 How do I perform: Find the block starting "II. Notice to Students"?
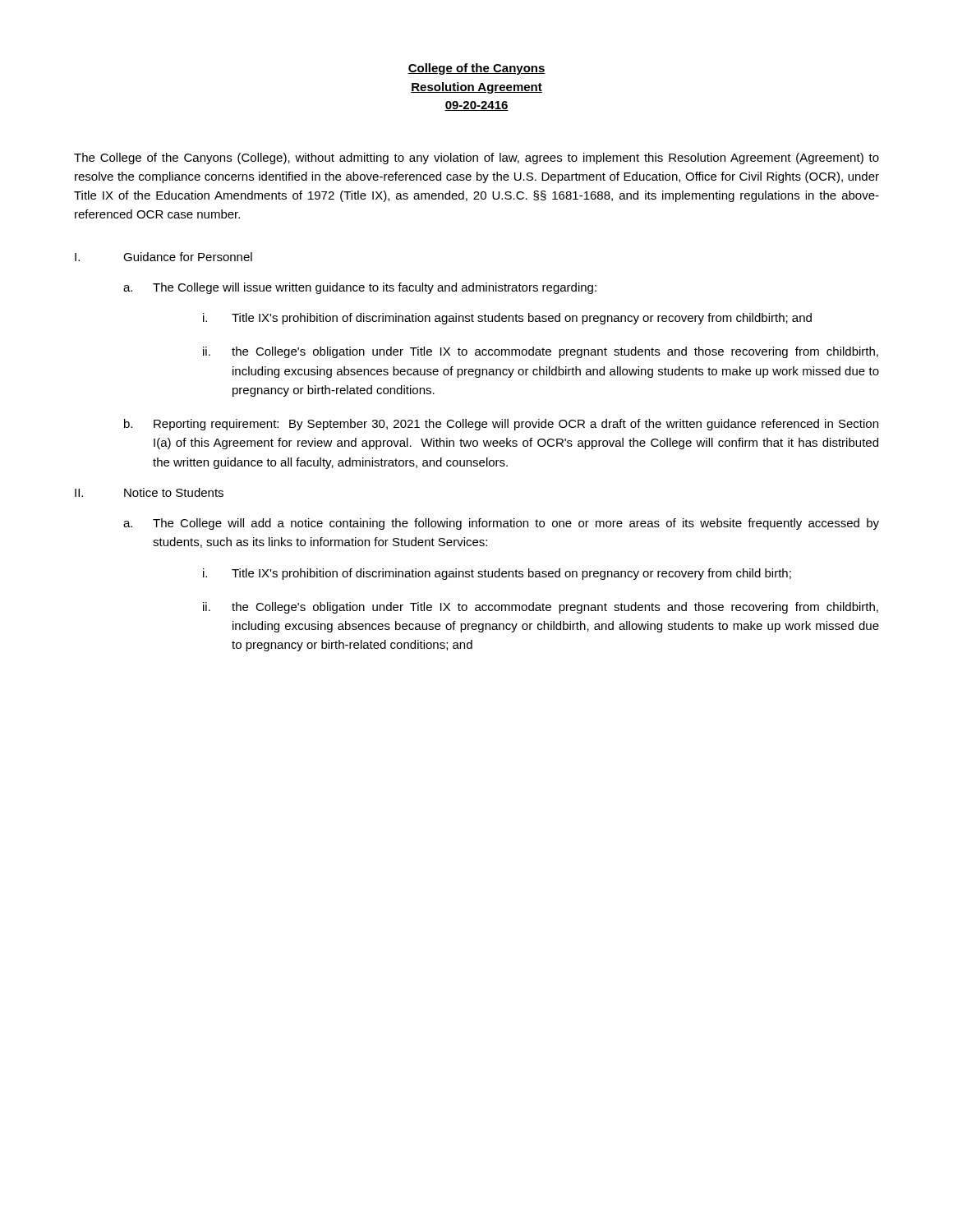[149, 492]
